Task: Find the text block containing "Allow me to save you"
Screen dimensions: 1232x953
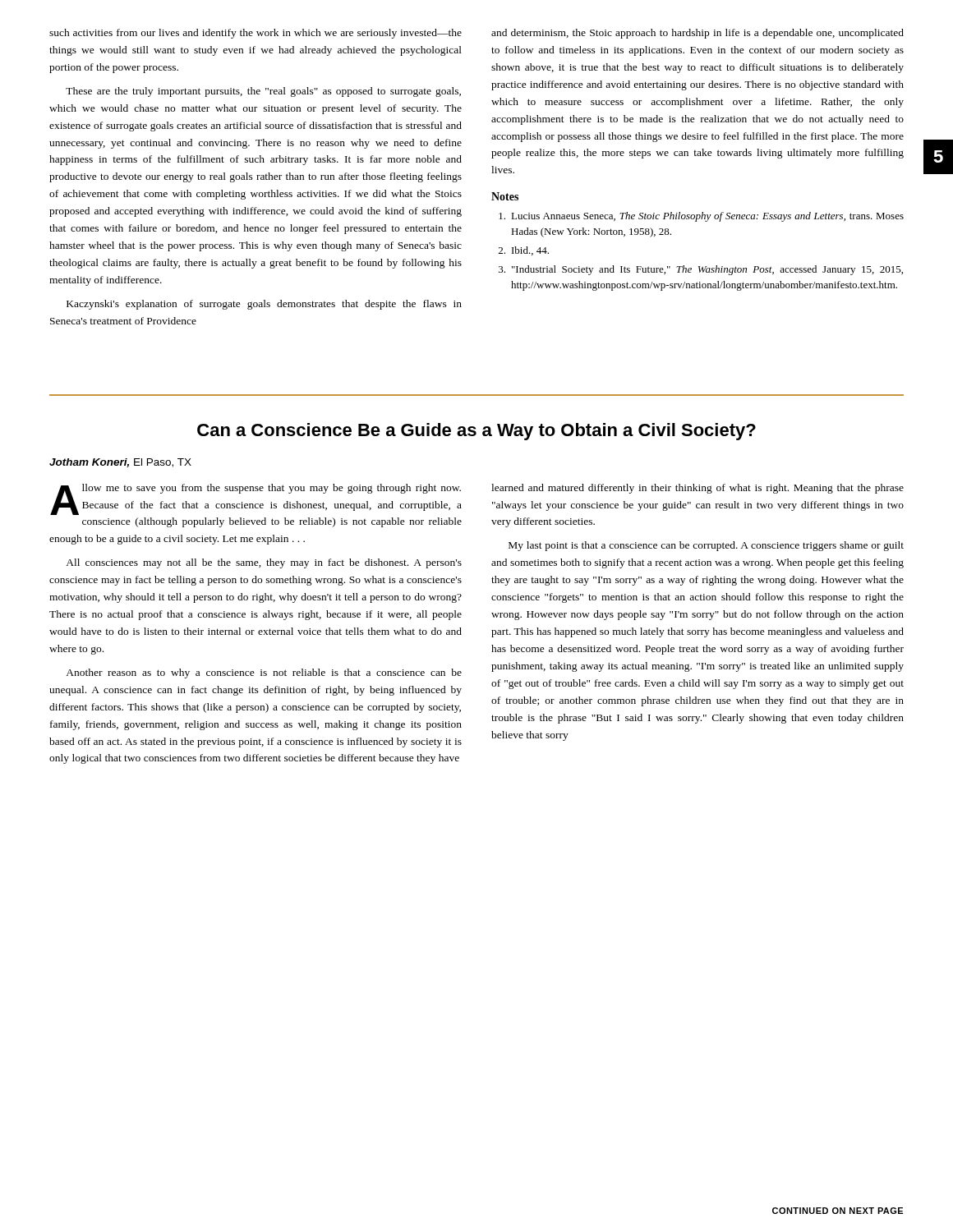Action: pyautogui.click(x=255, y=623)
